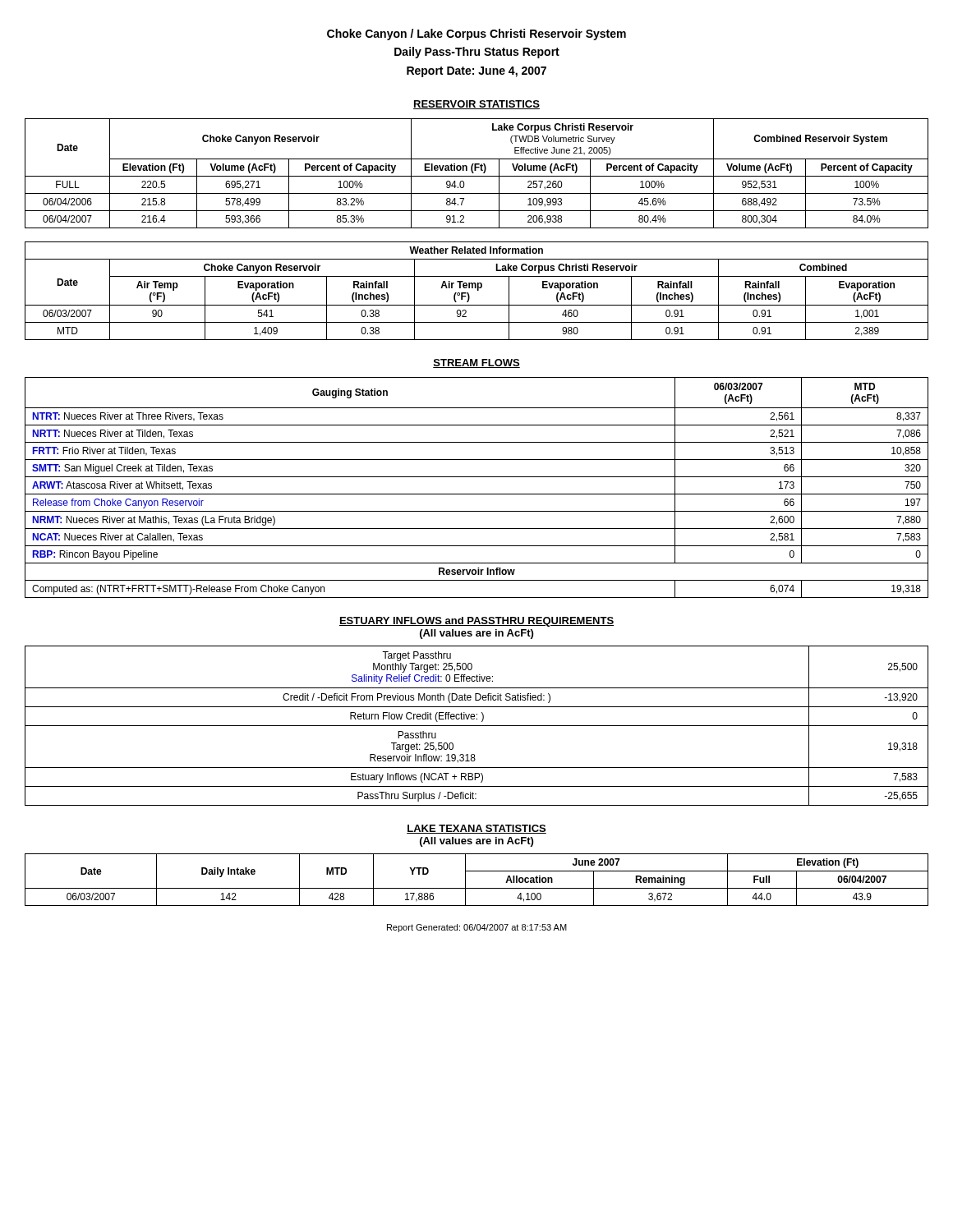
Task: Locate the text "STREAM FLOWS"
Action: 476,363
